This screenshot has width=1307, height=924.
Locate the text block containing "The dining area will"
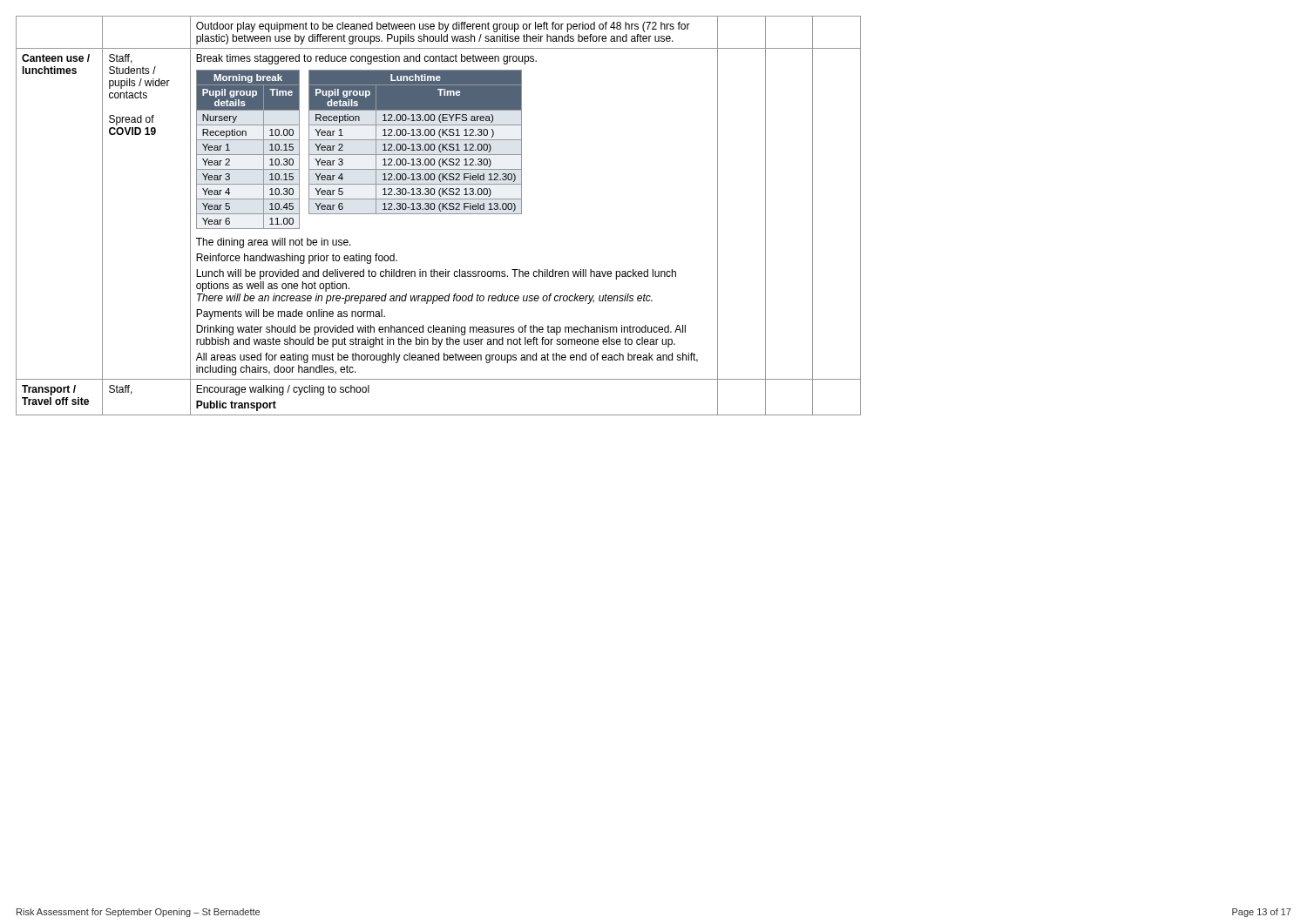(x=274, y=242)
